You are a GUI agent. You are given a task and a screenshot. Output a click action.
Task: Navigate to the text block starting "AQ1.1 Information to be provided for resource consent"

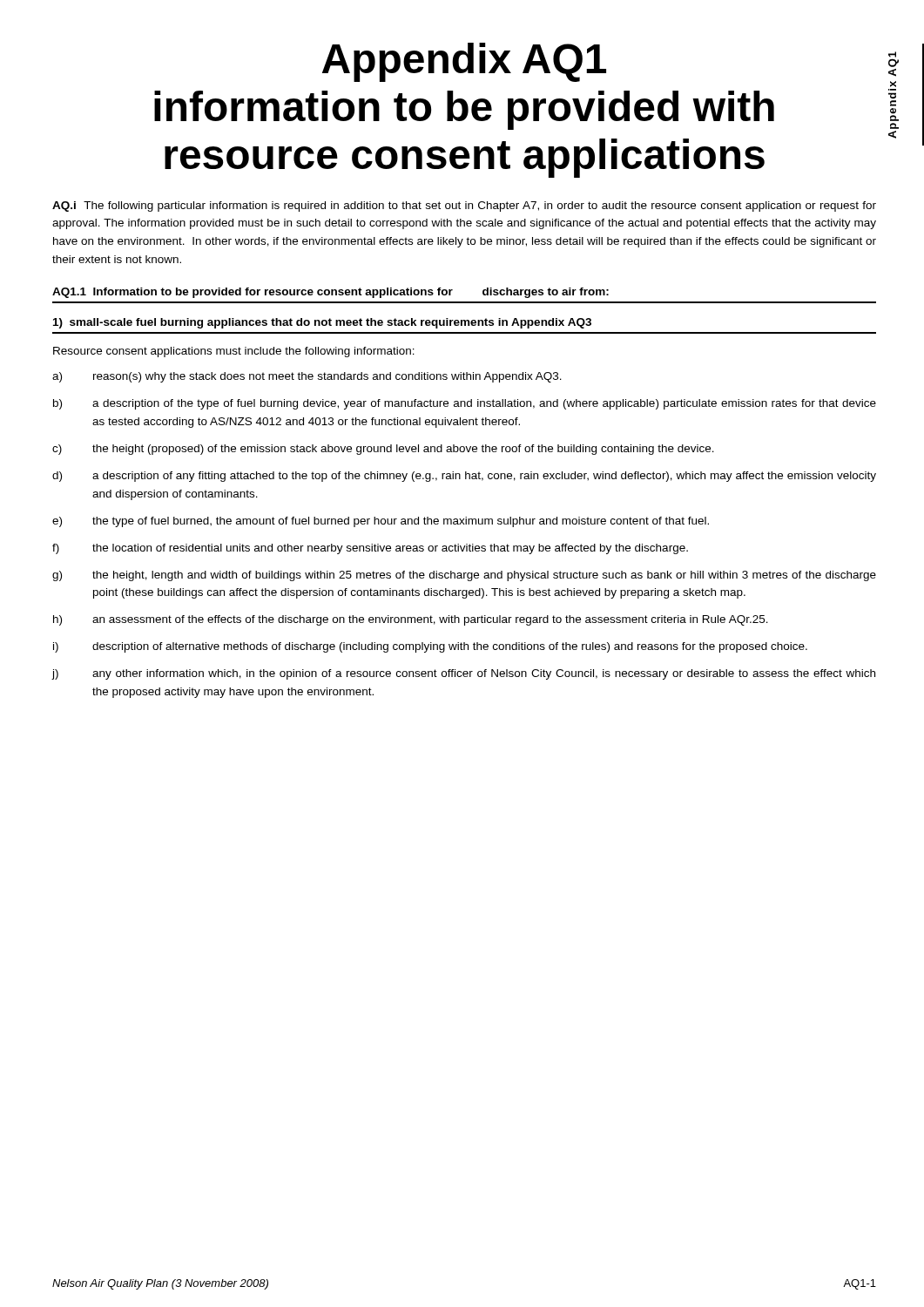(x=331, y=292)
